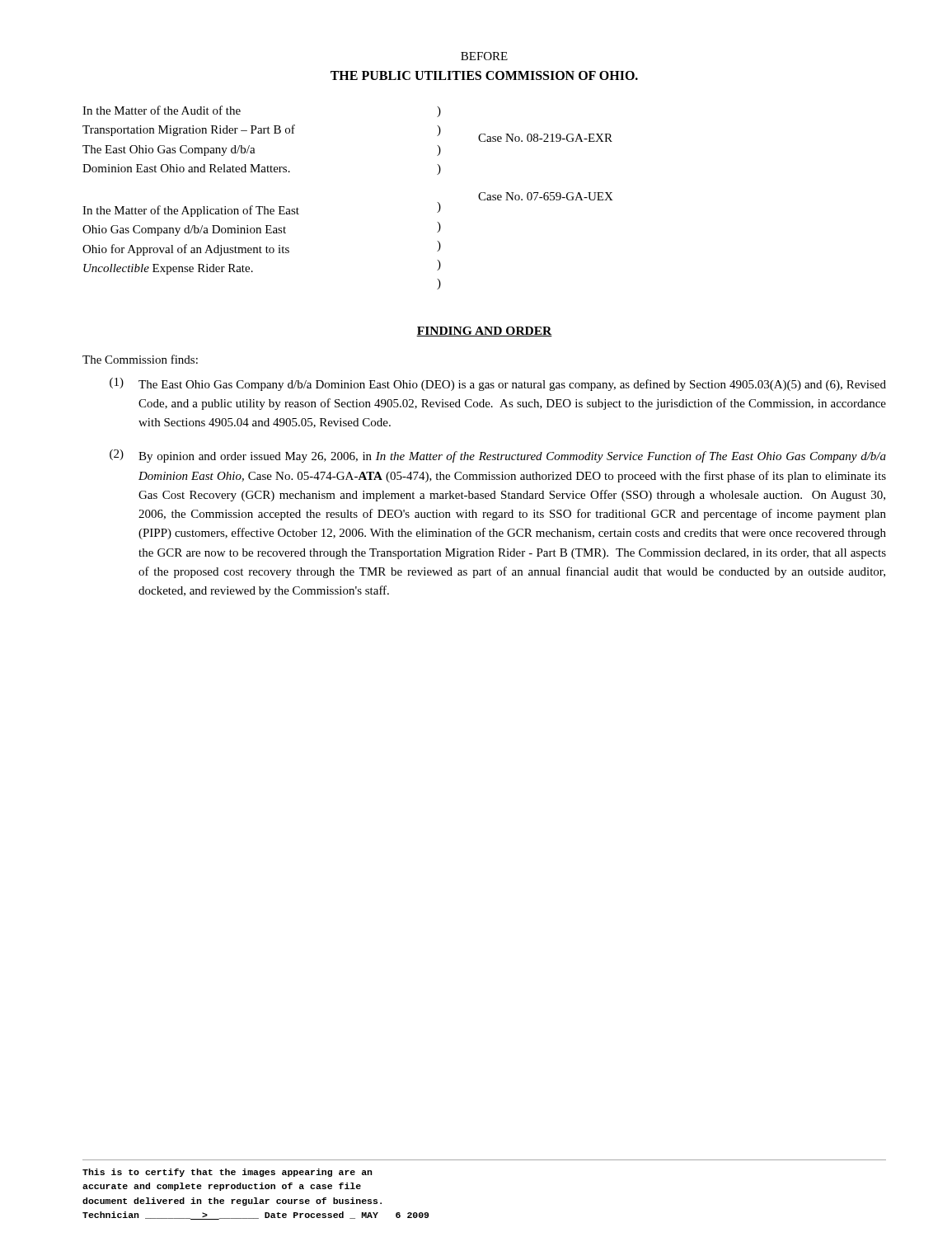Locate the text "Case No. 08-219-GA-EXR"

pyautogui.click(x=545, y=138)
